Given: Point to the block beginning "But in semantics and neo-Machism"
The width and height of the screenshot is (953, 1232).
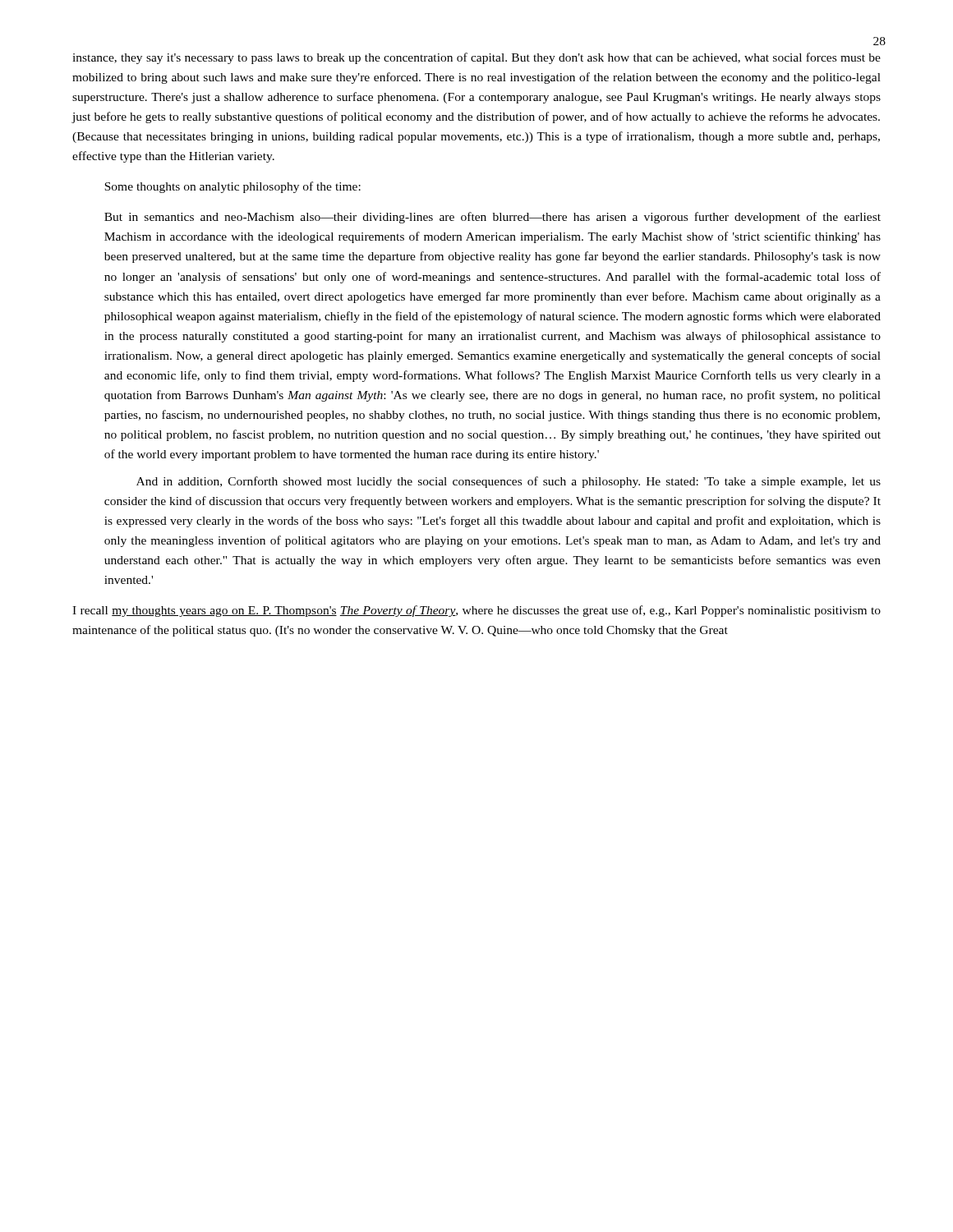Looking at the screenshot, I should [492, 399].
